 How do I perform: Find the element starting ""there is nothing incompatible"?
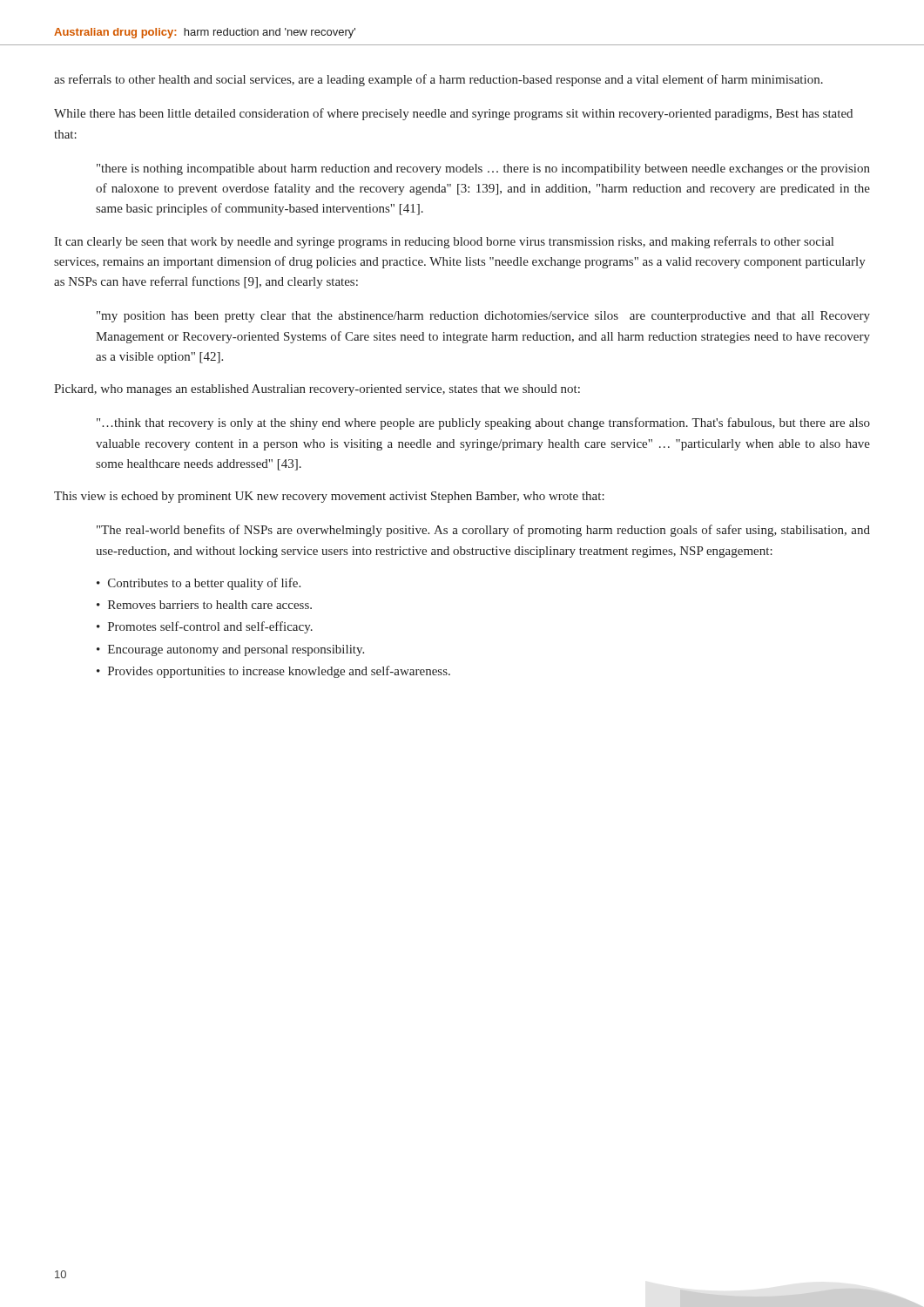pos(483,188)
